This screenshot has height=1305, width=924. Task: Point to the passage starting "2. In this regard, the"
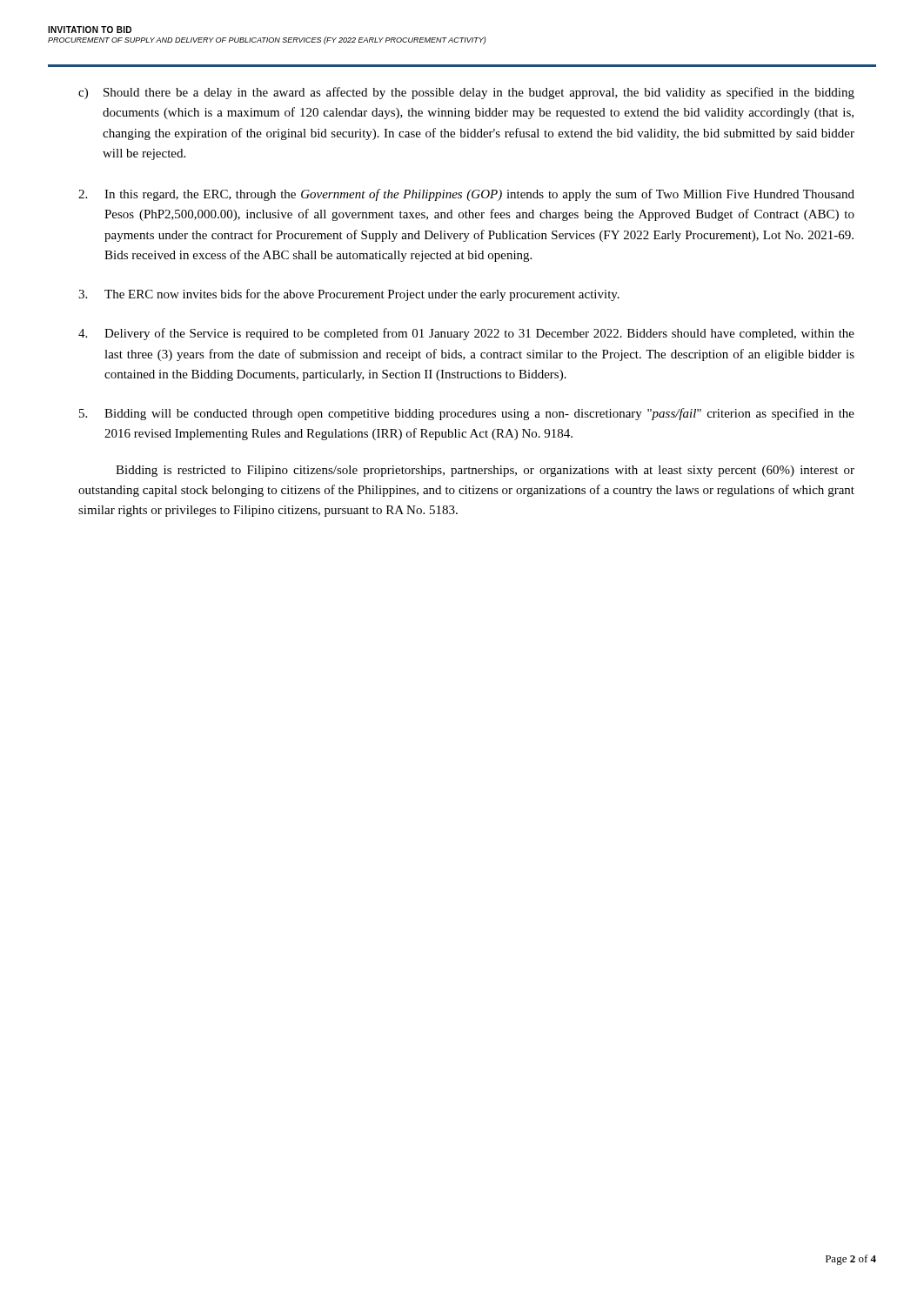pyautogui.click(x=466, y=225)
